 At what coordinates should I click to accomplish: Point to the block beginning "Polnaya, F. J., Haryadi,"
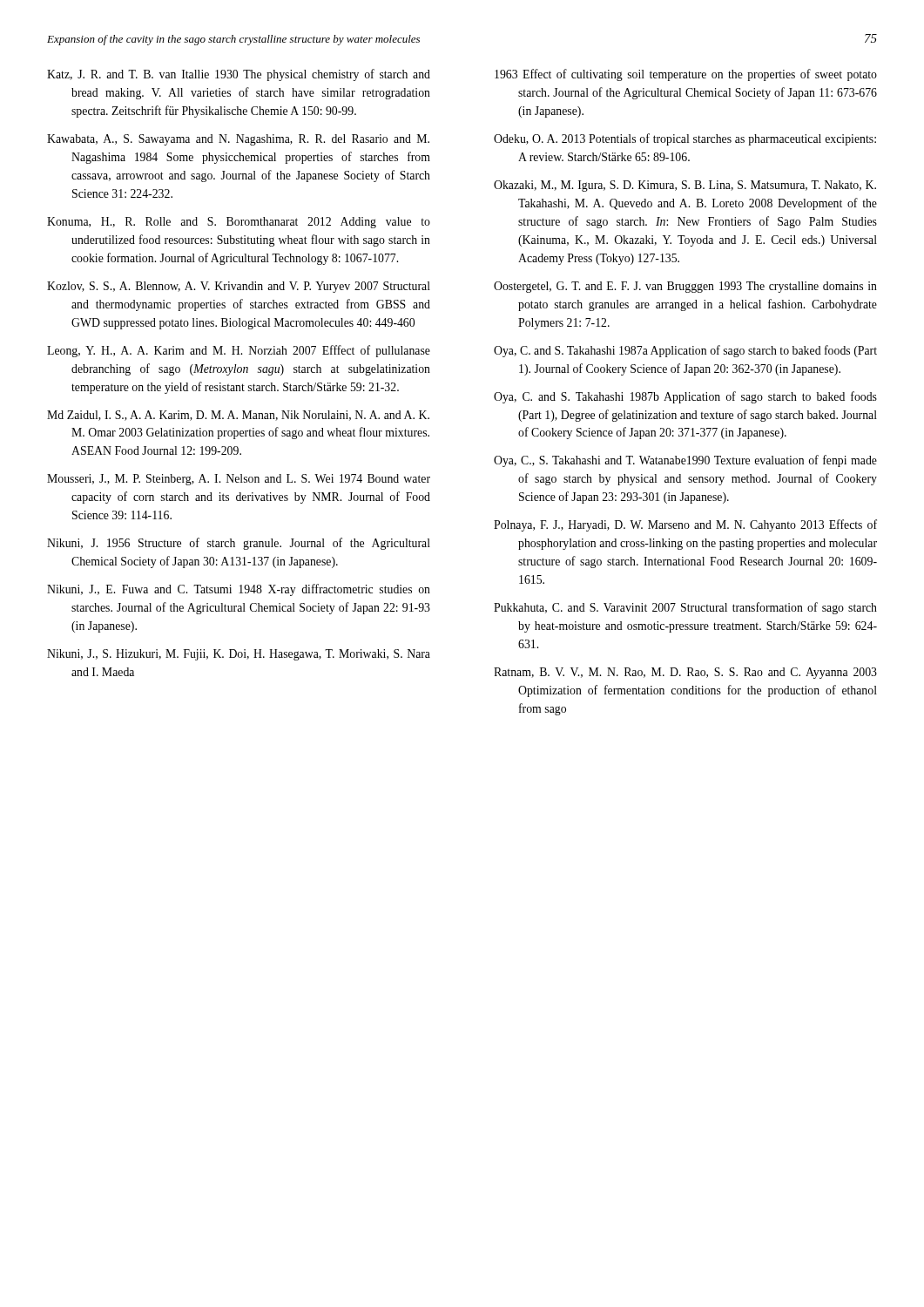(x=685, y=553)
